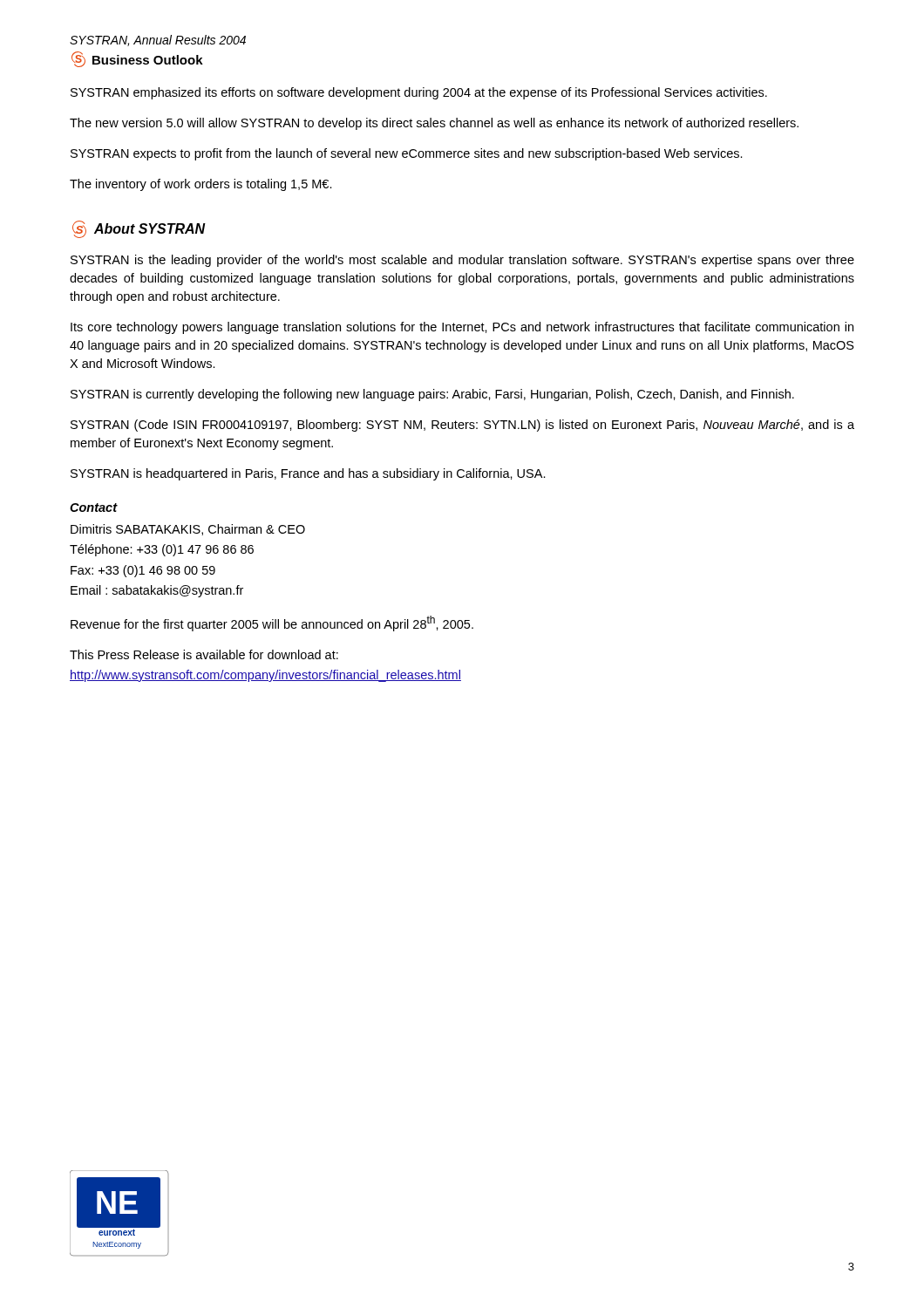Screen dimensions: 1308x924
Task: Click the passage that begins "SYSTRAN is headquartered in Paris, France and"
Action: (x=462, y=474)
